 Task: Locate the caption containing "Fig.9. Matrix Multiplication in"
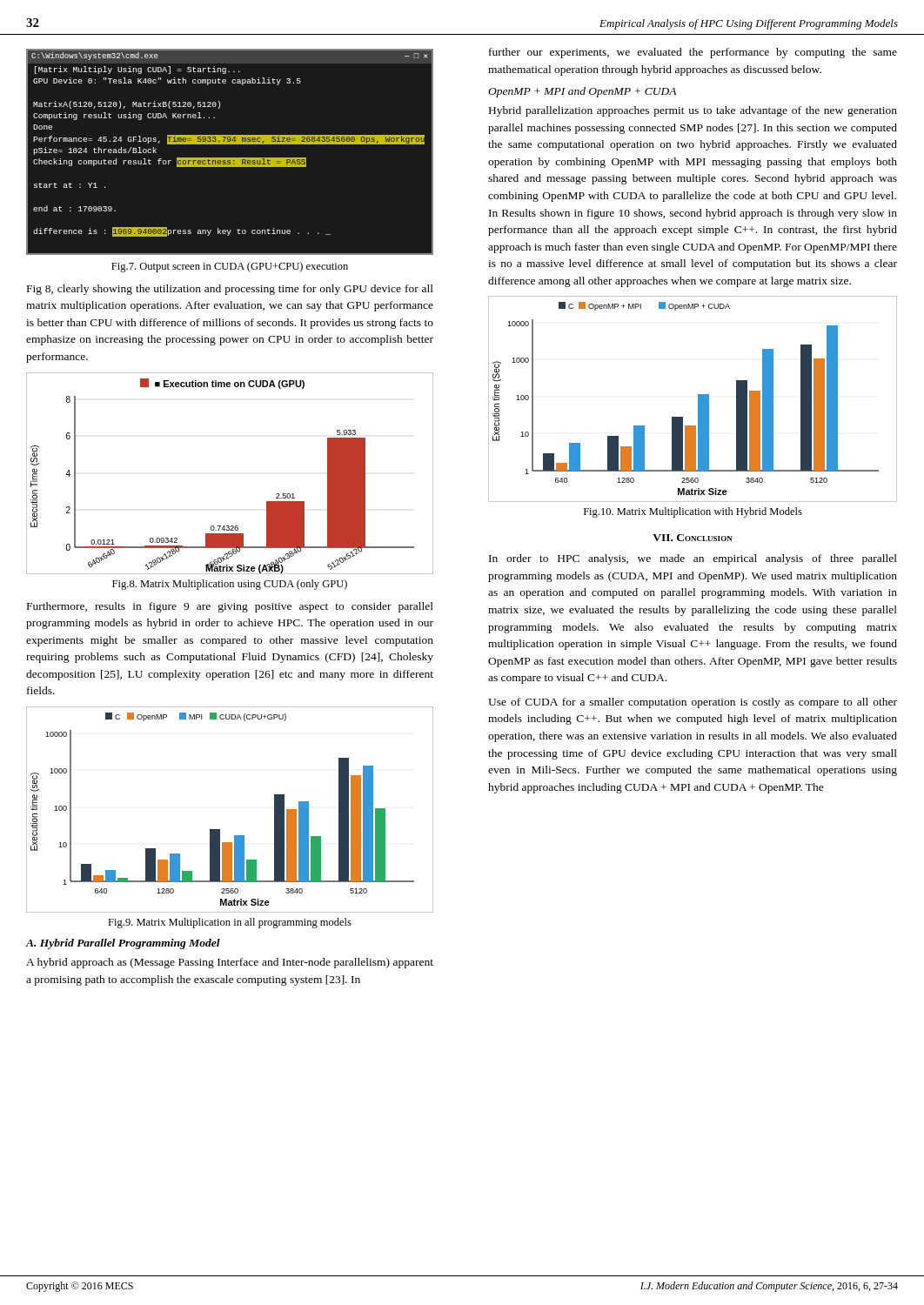coord(230,922)
